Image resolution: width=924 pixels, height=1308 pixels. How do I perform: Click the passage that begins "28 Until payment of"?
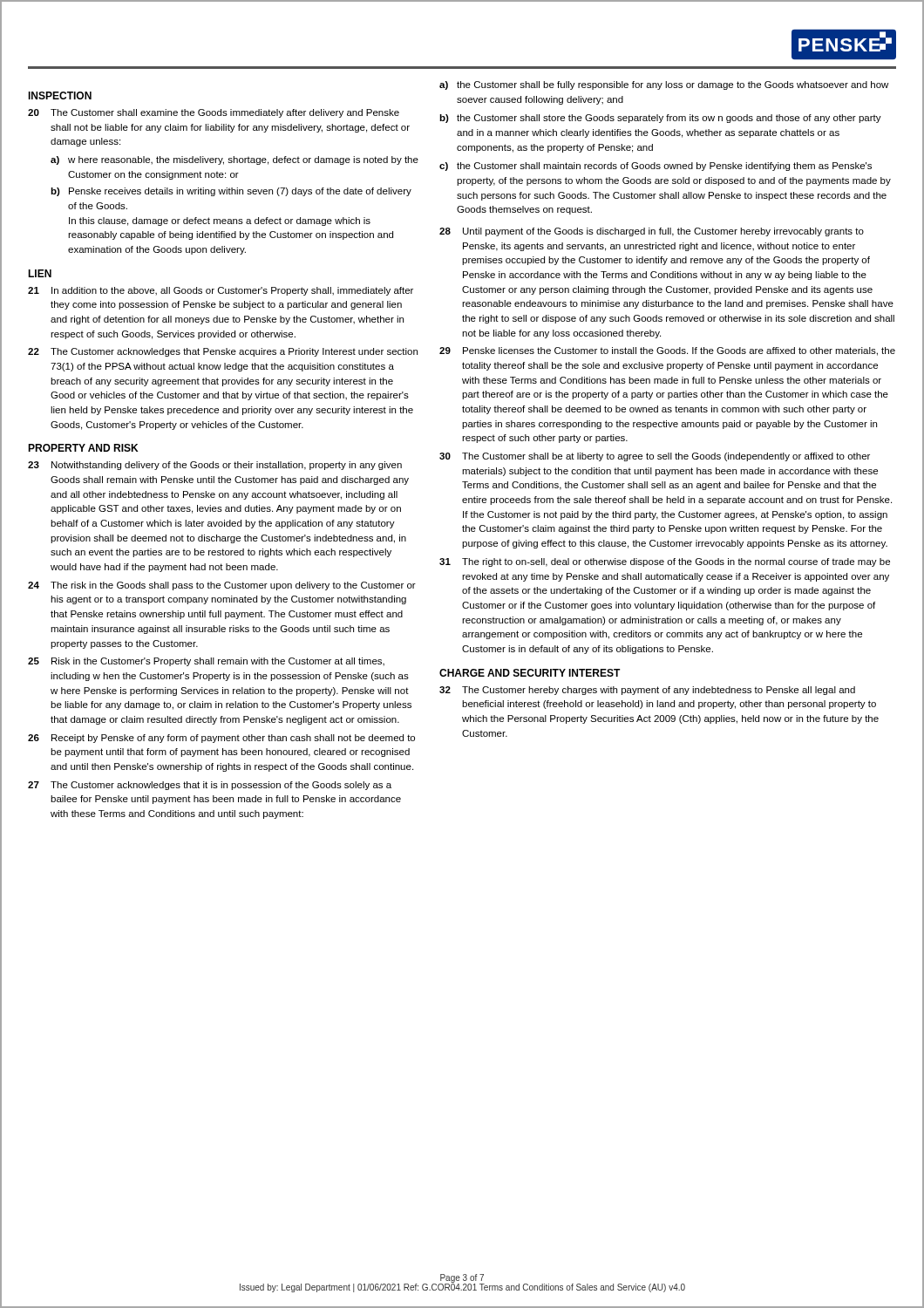point(668,282)
